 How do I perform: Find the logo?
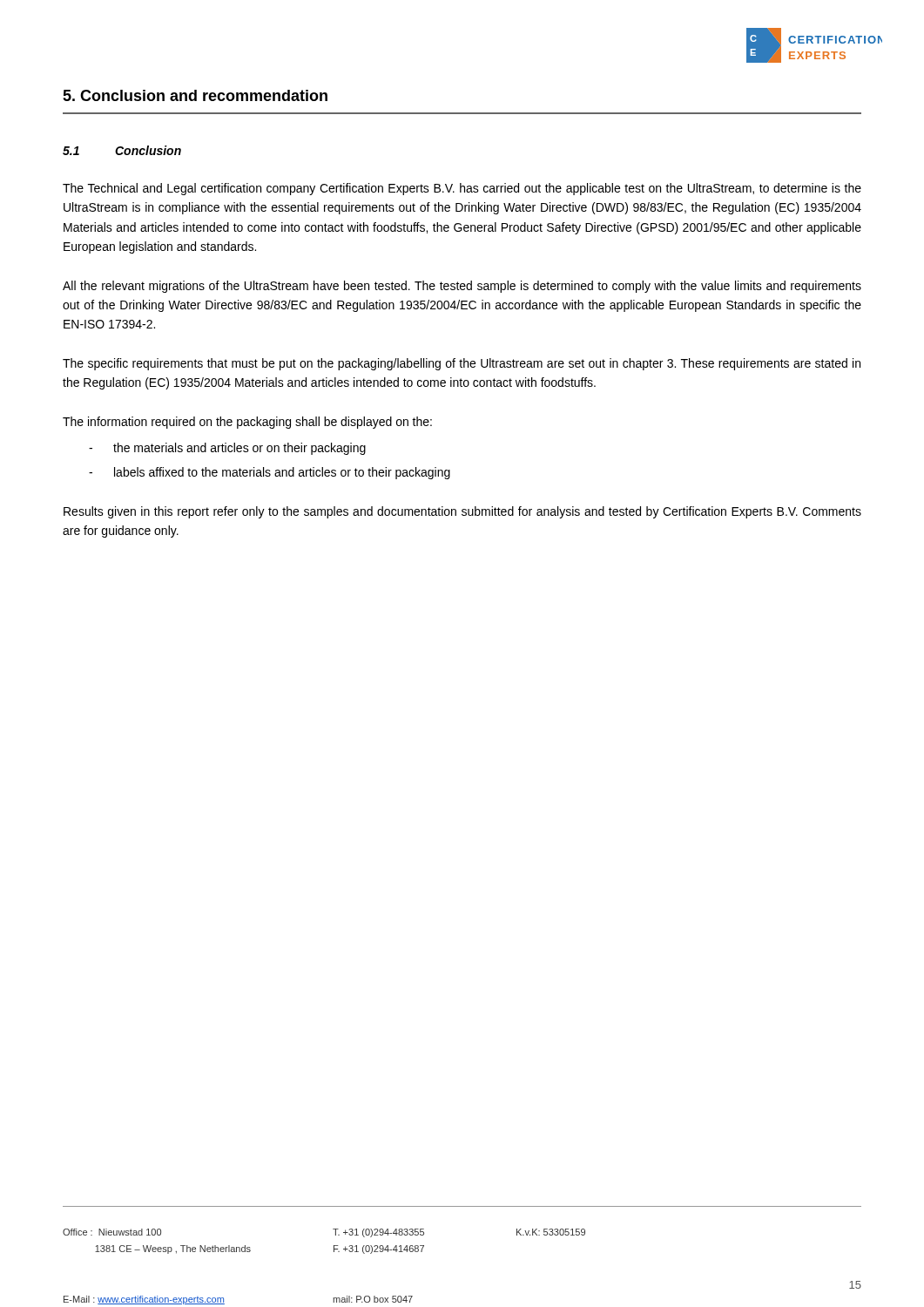click(813, 51)
